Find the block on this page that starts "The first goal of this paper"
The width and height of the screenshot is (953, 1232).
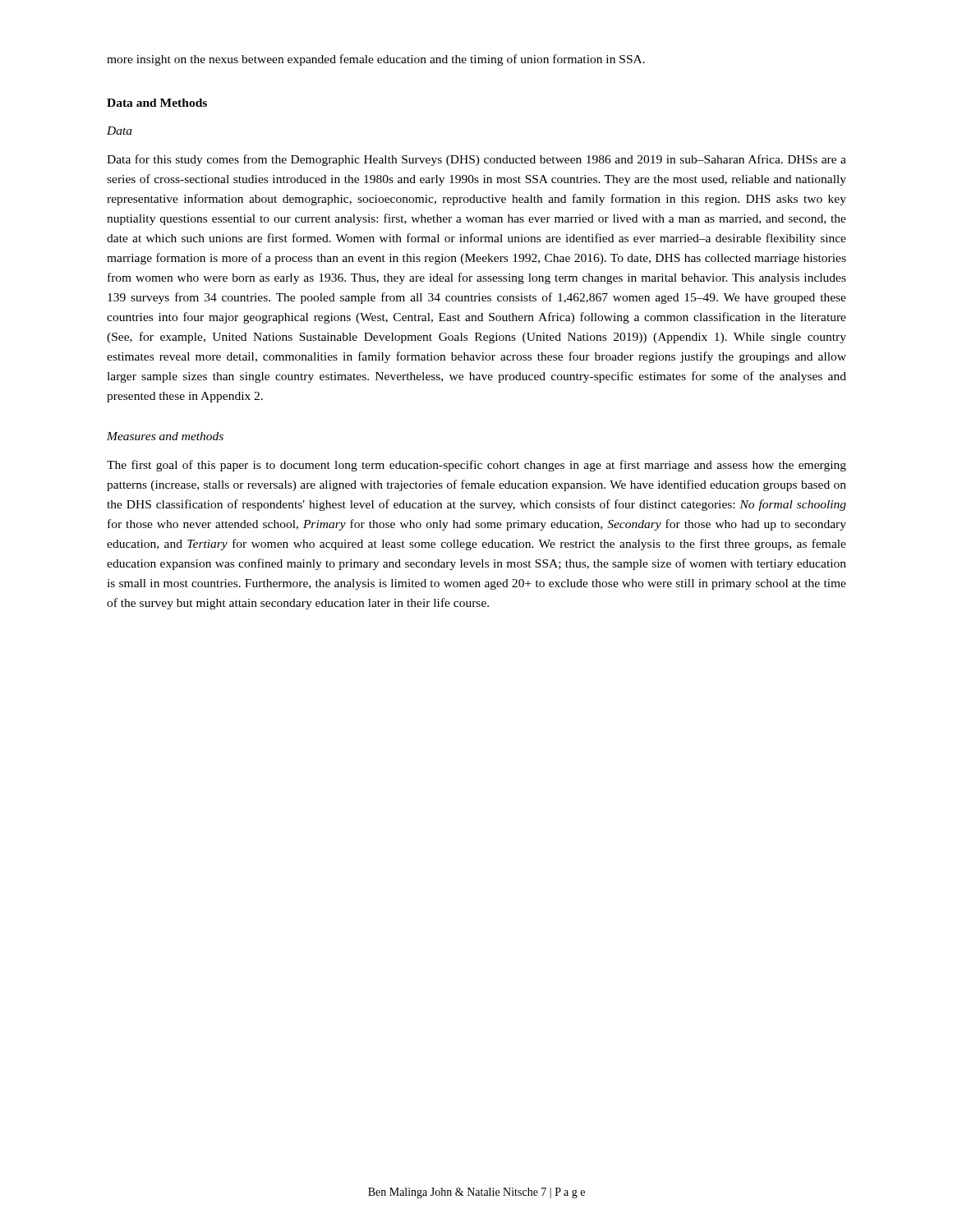pyautogui.click(x=476, y=534)
